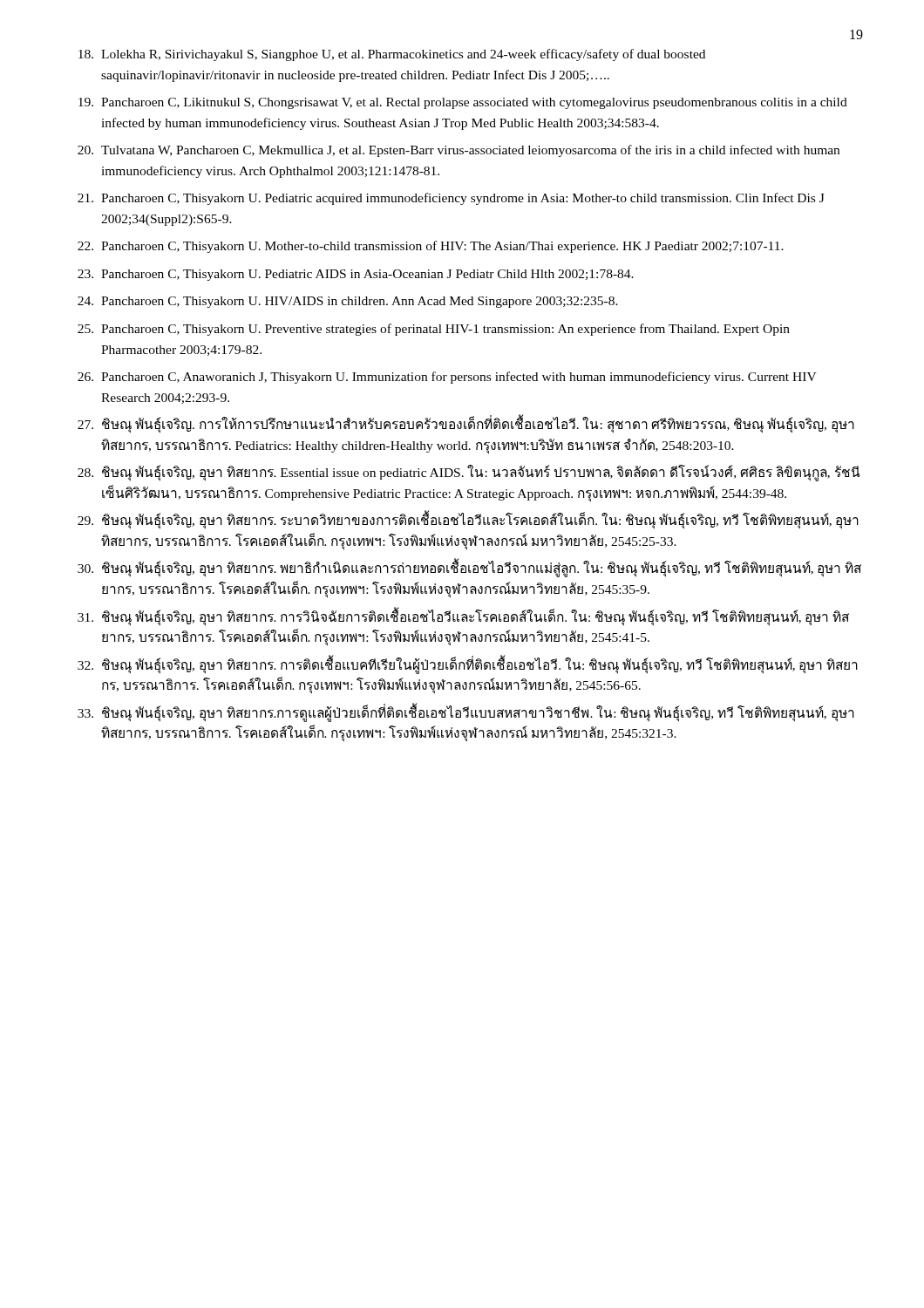
Task: Find the block on this page that starts "27. ชิษณุ พันธุ์เจริญ. การให้การปรึกษาแนะนำสำหรับครอบครัวของเด็กที่ติดเชื้อเอชไอวี. ใน: สุชาดา"
Action: (x=462, y=435)
